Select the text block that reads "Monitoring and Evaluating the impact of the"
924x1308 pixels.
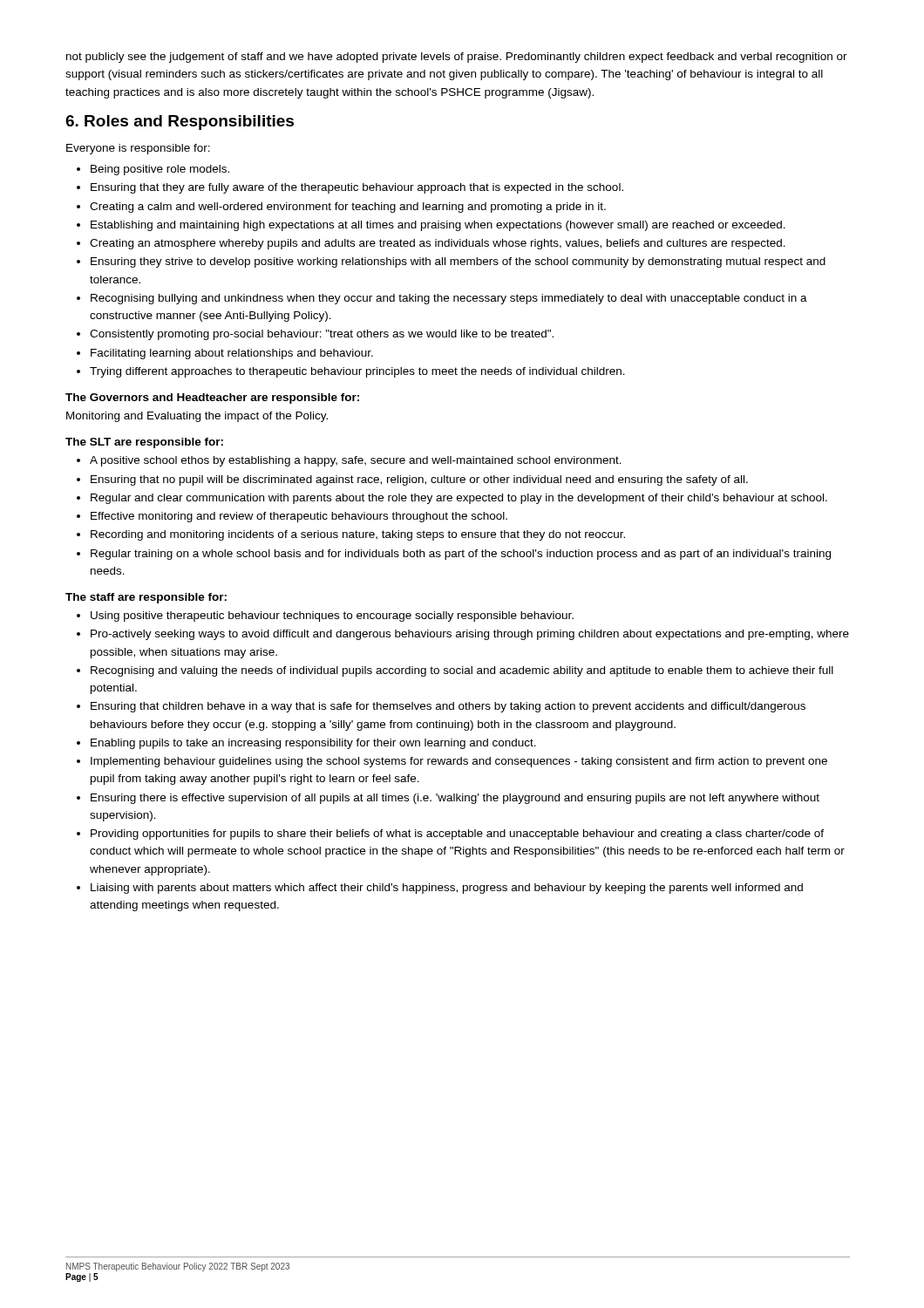coord(197,416)
